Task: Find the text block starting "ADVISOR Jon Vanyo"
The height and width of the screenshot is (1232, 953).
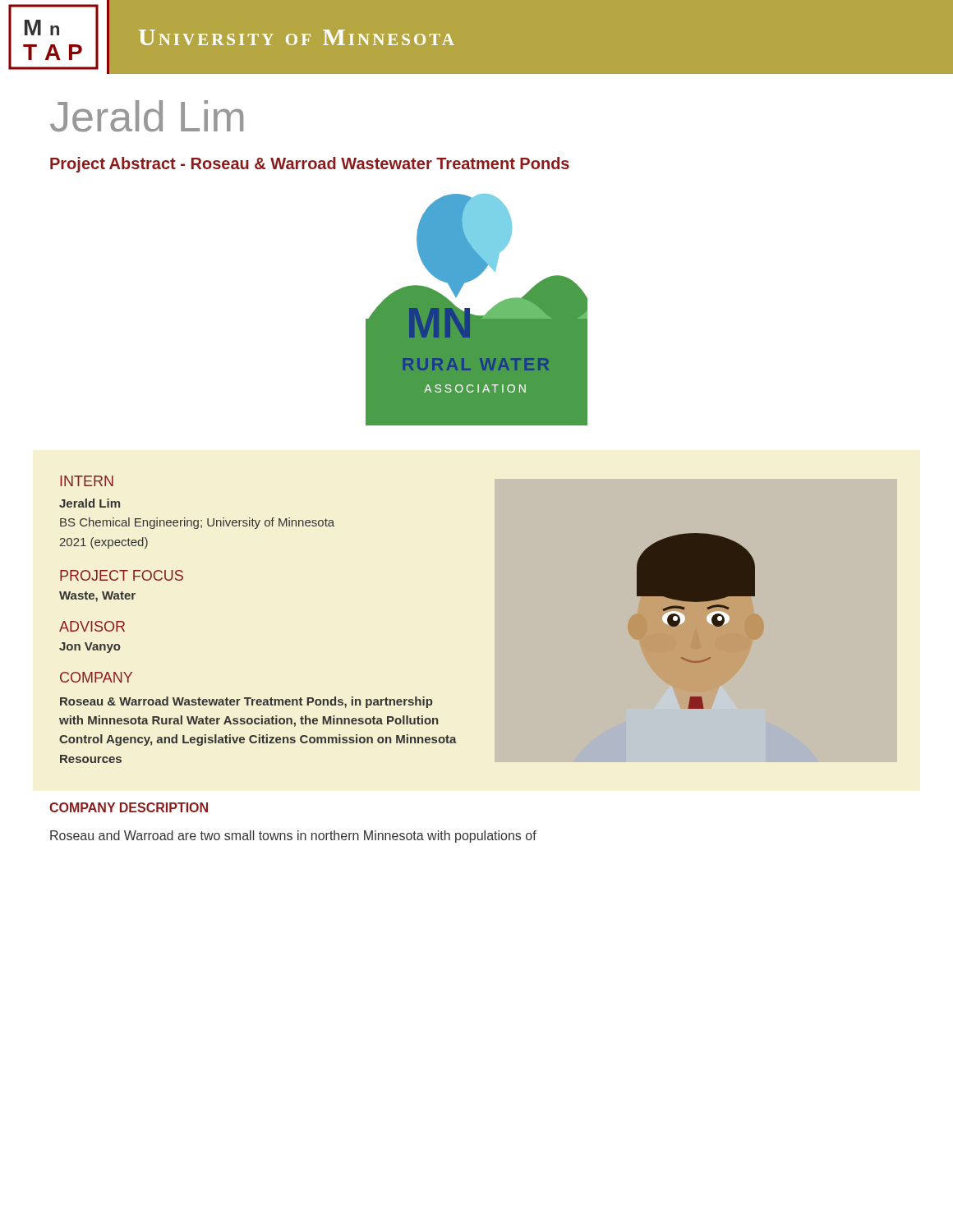Action: (x=92, y=626)
